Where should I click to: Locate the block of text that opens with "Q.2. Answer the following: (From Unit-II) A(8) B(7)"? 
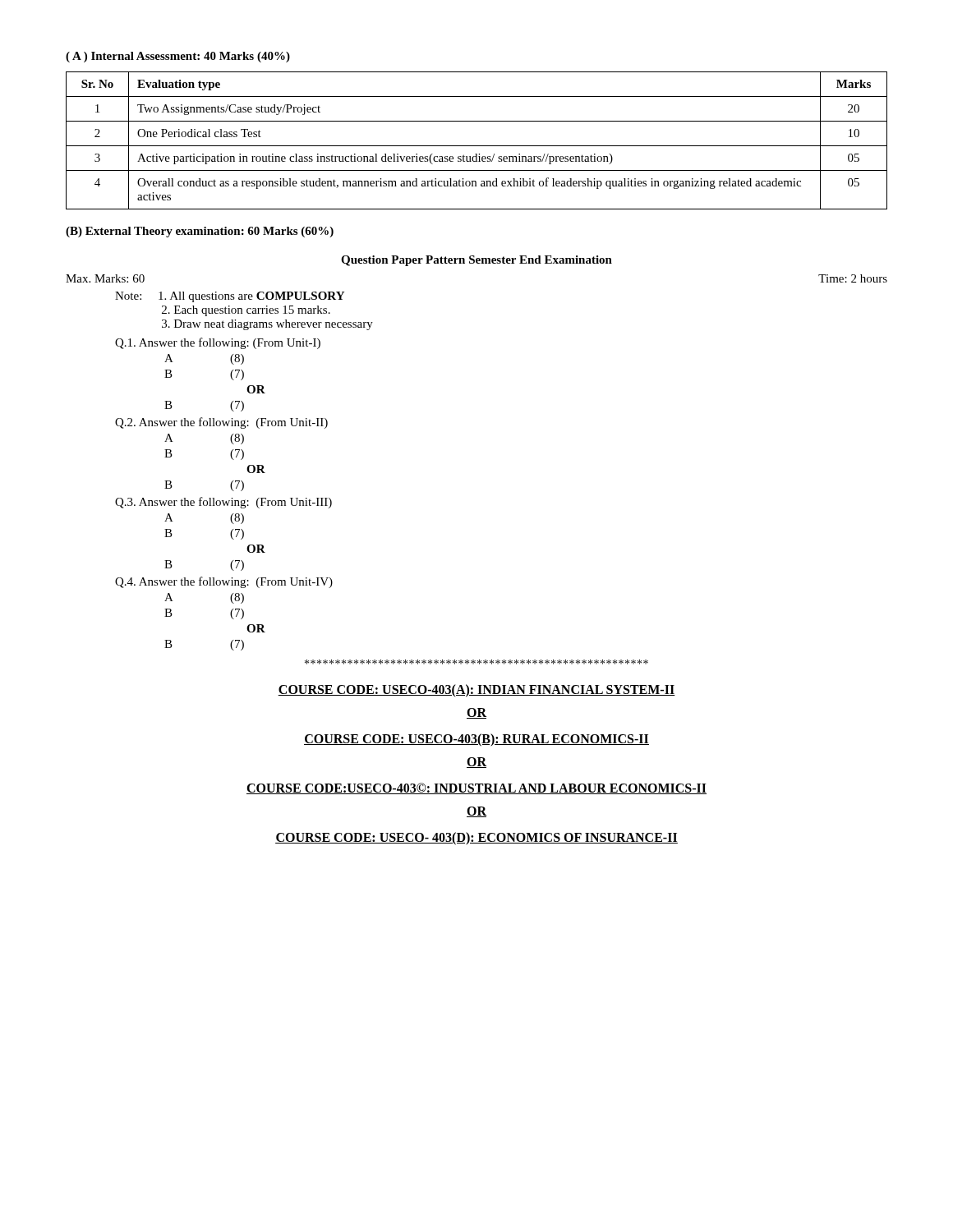pos(221,423)
